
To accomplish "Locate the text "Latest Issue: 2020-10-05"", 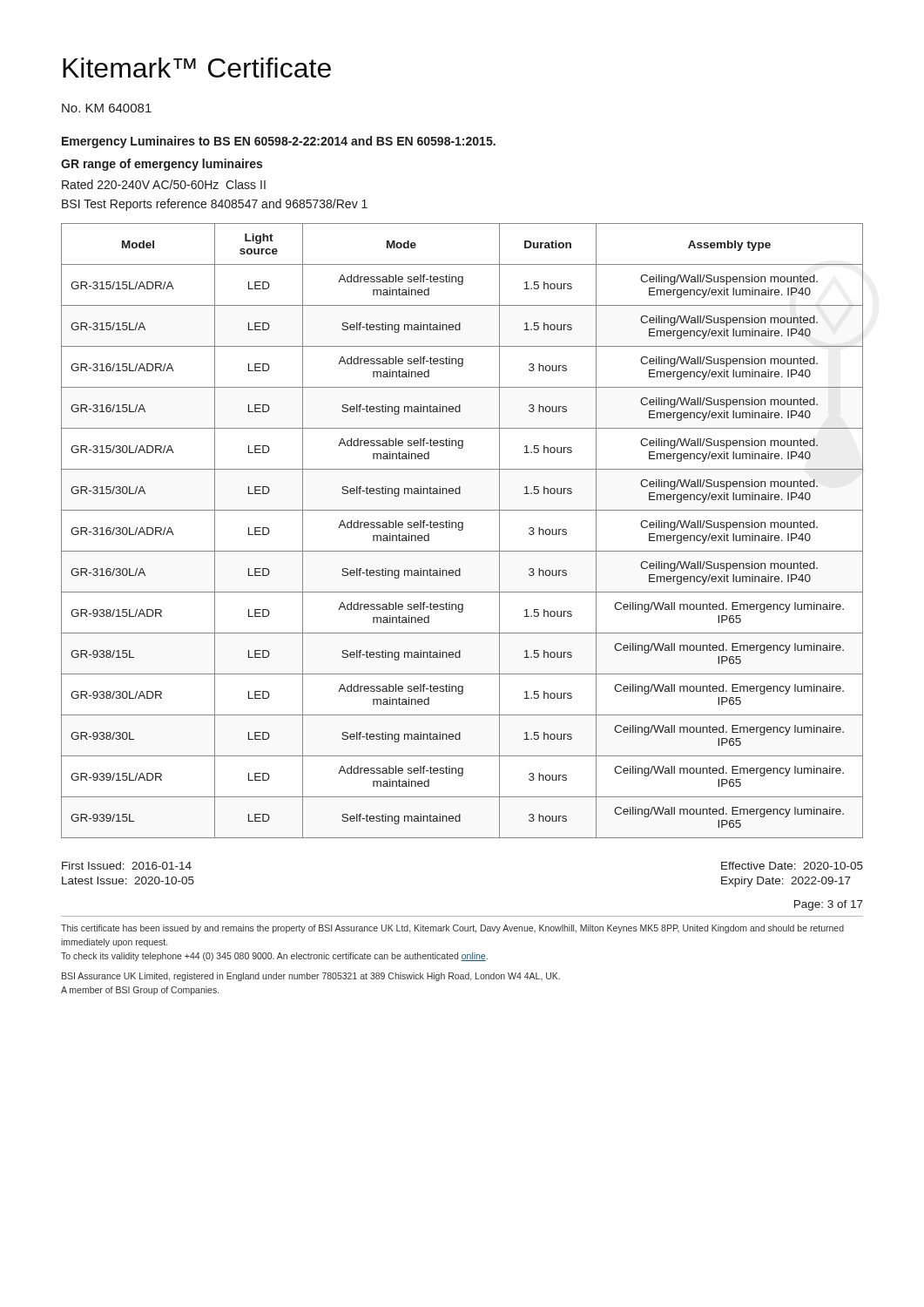I will coord(128,881).
